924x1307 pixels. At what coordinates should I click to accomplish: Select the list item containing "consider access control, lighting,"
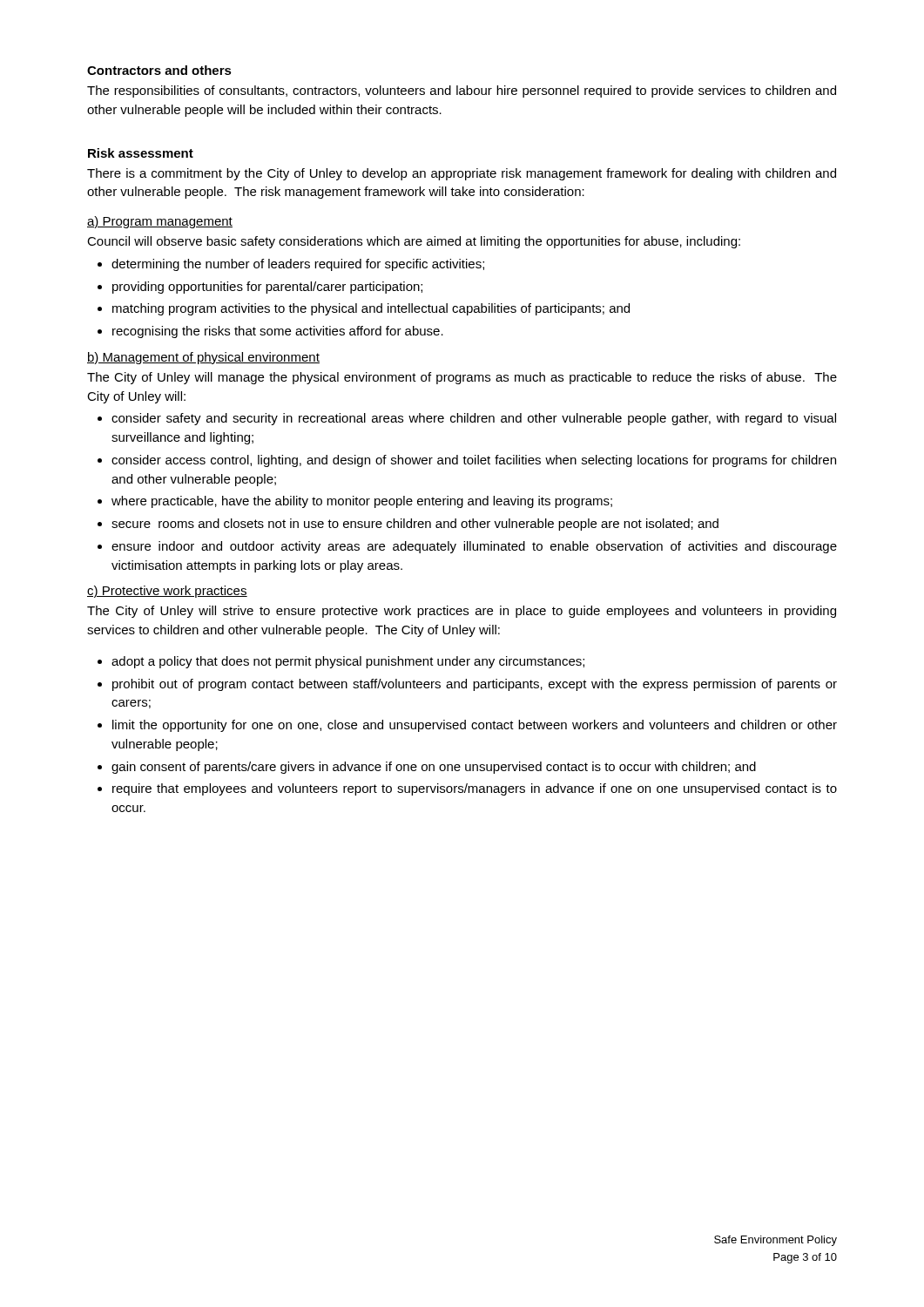[474, 469]
